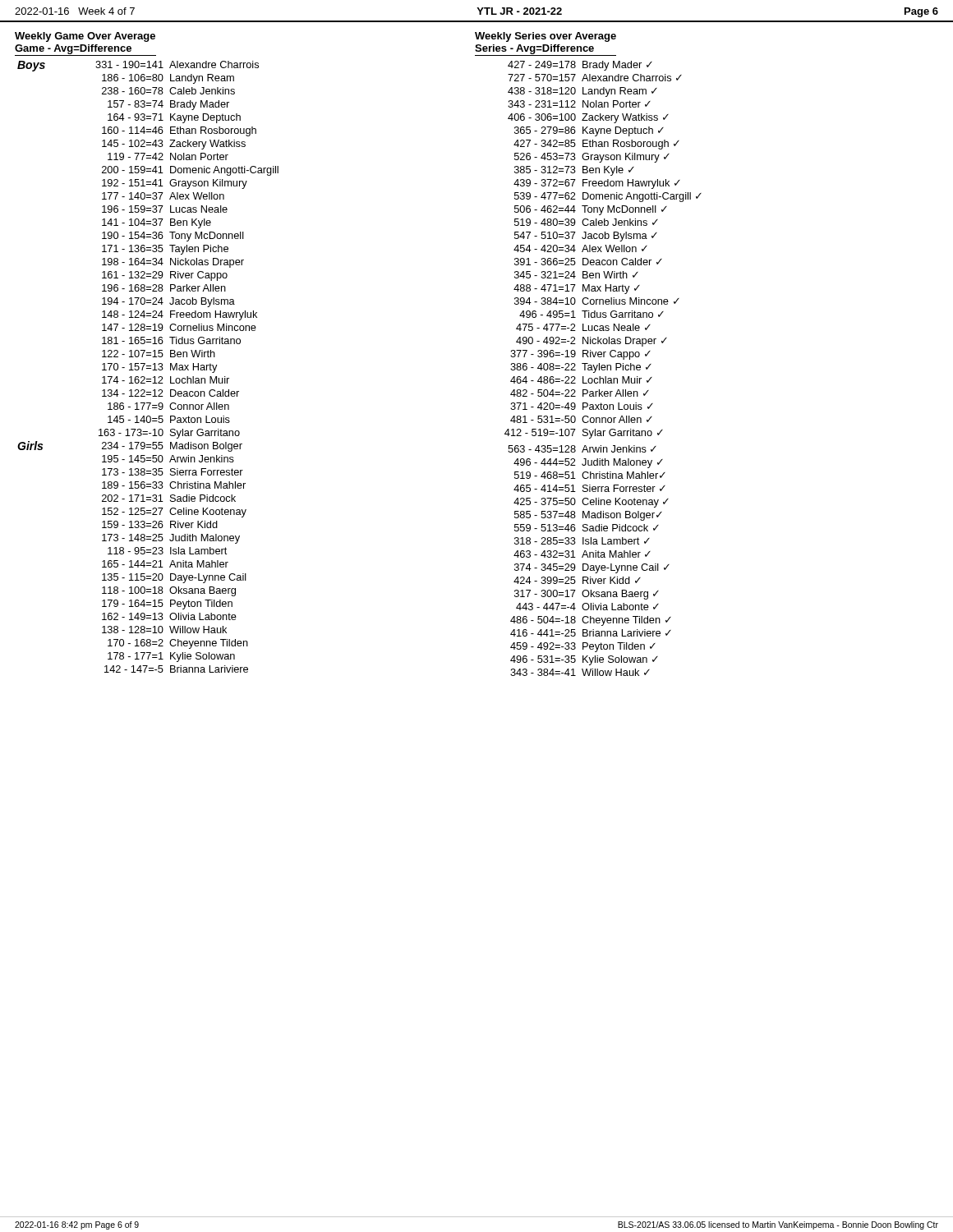The image size is (953, 1232).
Task: Select the table that reads "438 - 318=120"
Action: tap(713, 368)
